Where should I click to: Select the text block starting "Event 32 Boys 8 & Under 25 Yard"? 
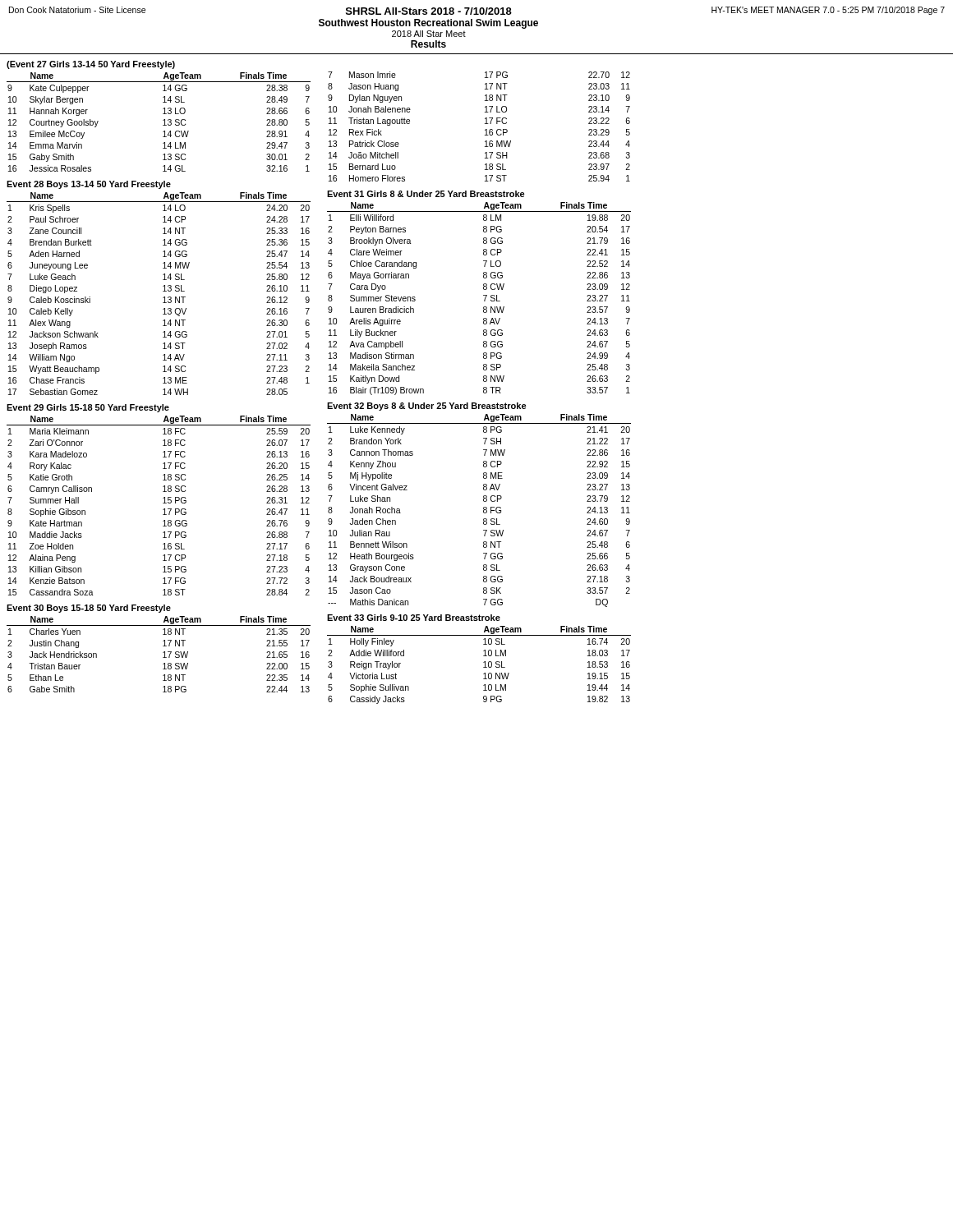click(x=427, y=406)
